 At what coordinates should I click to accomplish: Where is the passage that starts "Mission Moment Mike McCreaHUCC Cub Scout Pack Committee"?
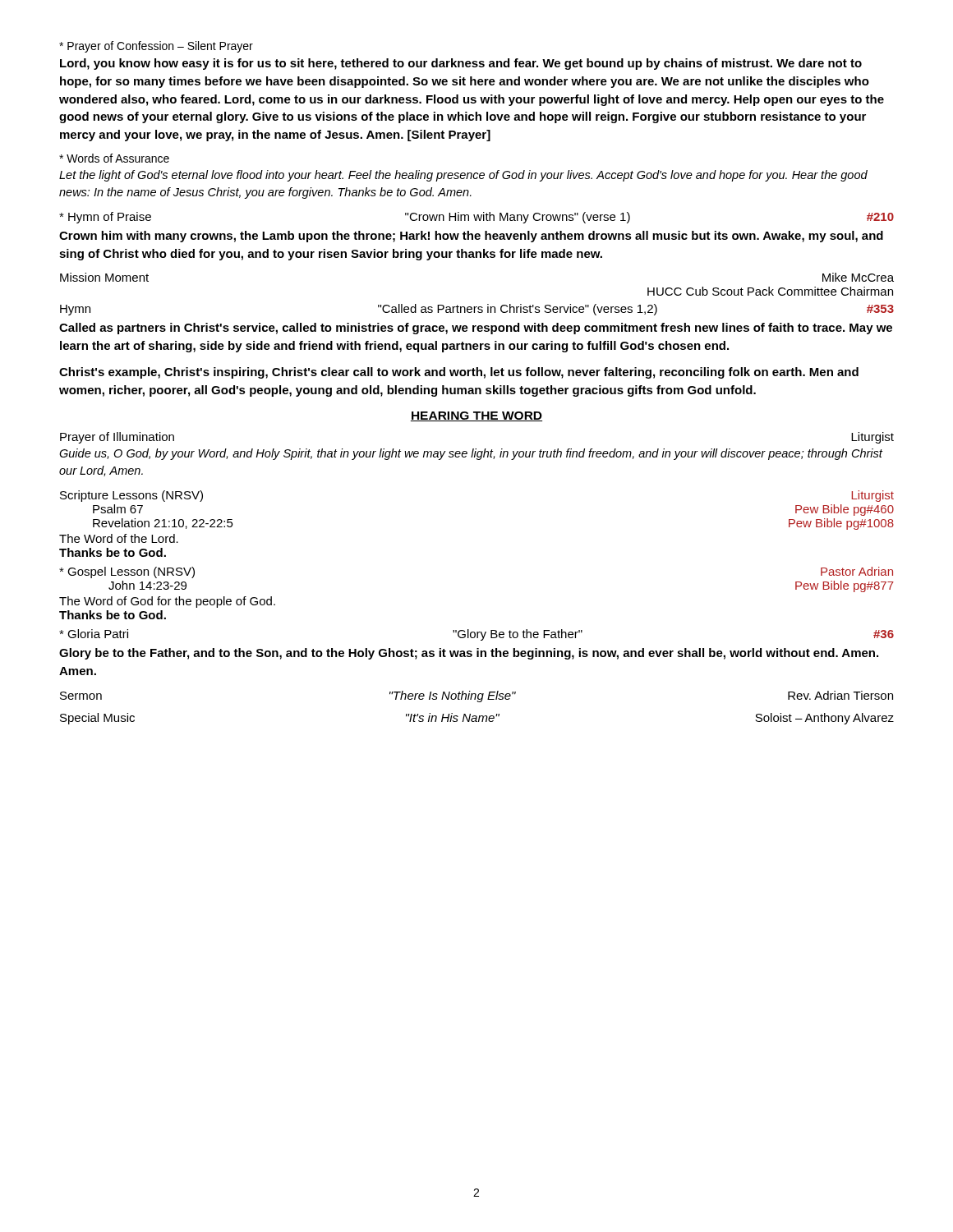(x=110, y=277)
